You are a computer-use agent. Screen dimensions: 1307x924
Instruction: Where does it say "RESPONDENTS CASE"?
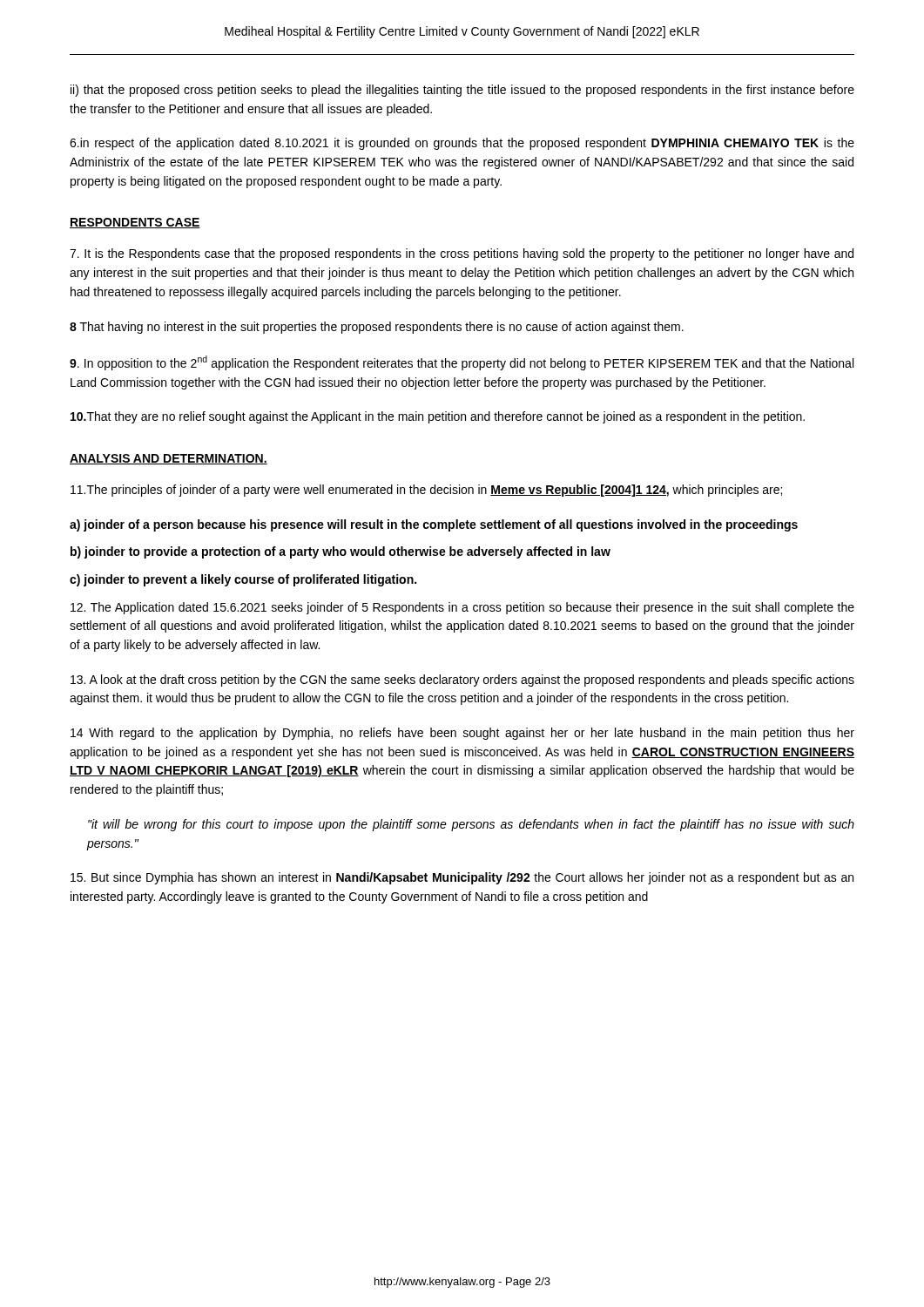click(135, 223)
